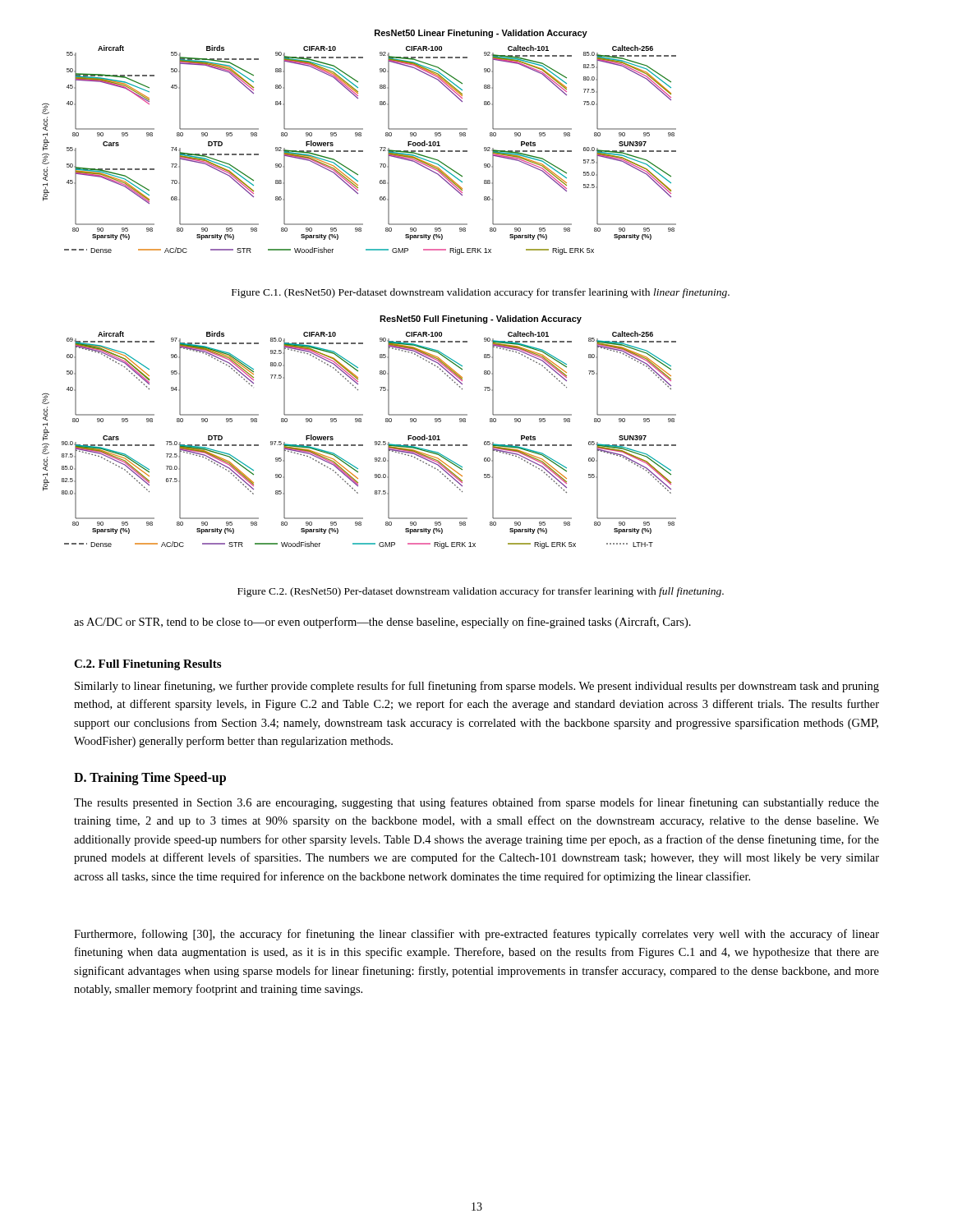Where does it say "C.2. Full Finetuning Results"?
Viewport: 953px width, 1232px height.
148,664
